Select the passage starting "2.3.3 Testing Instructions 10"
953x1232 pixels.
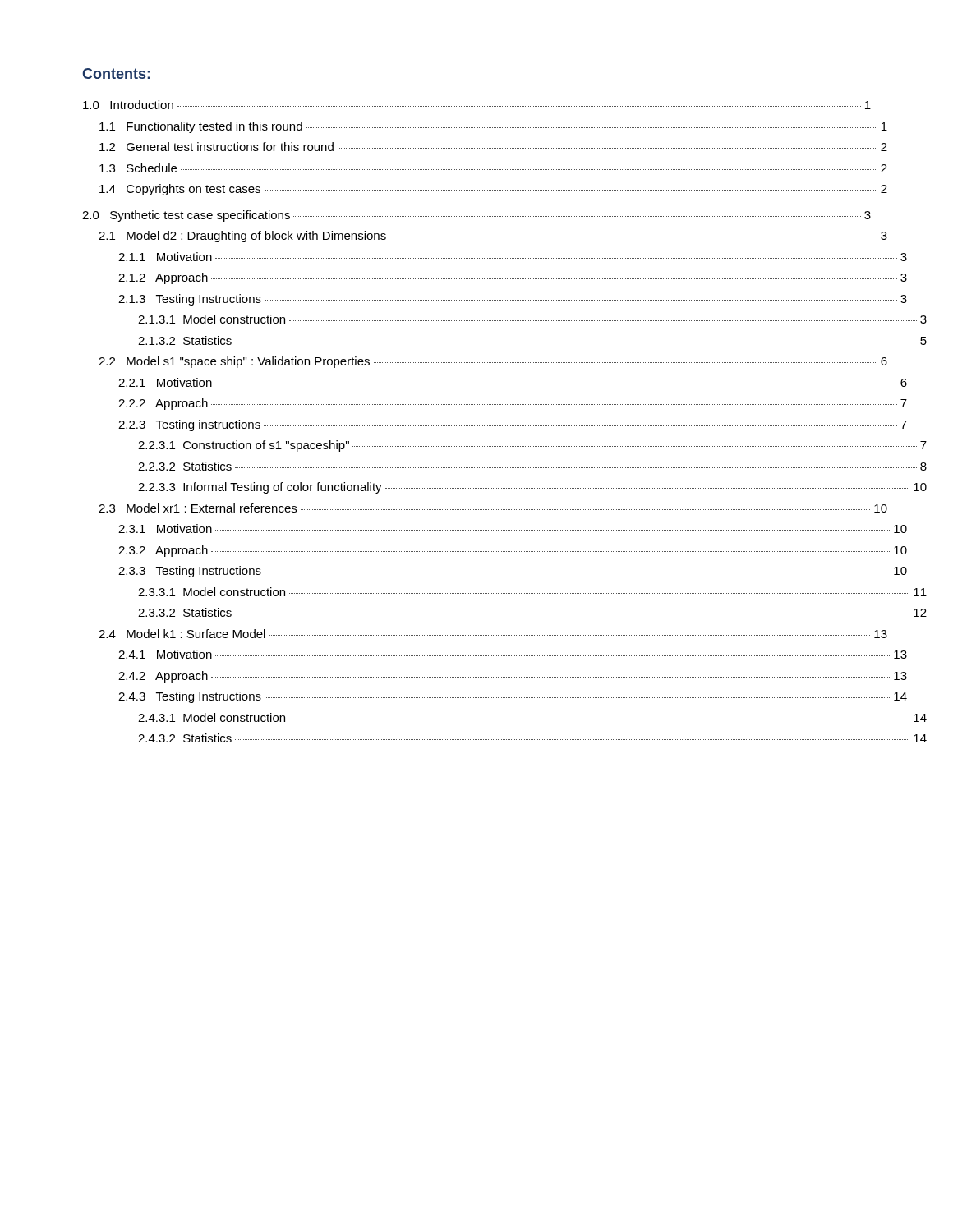coord(513,571)
